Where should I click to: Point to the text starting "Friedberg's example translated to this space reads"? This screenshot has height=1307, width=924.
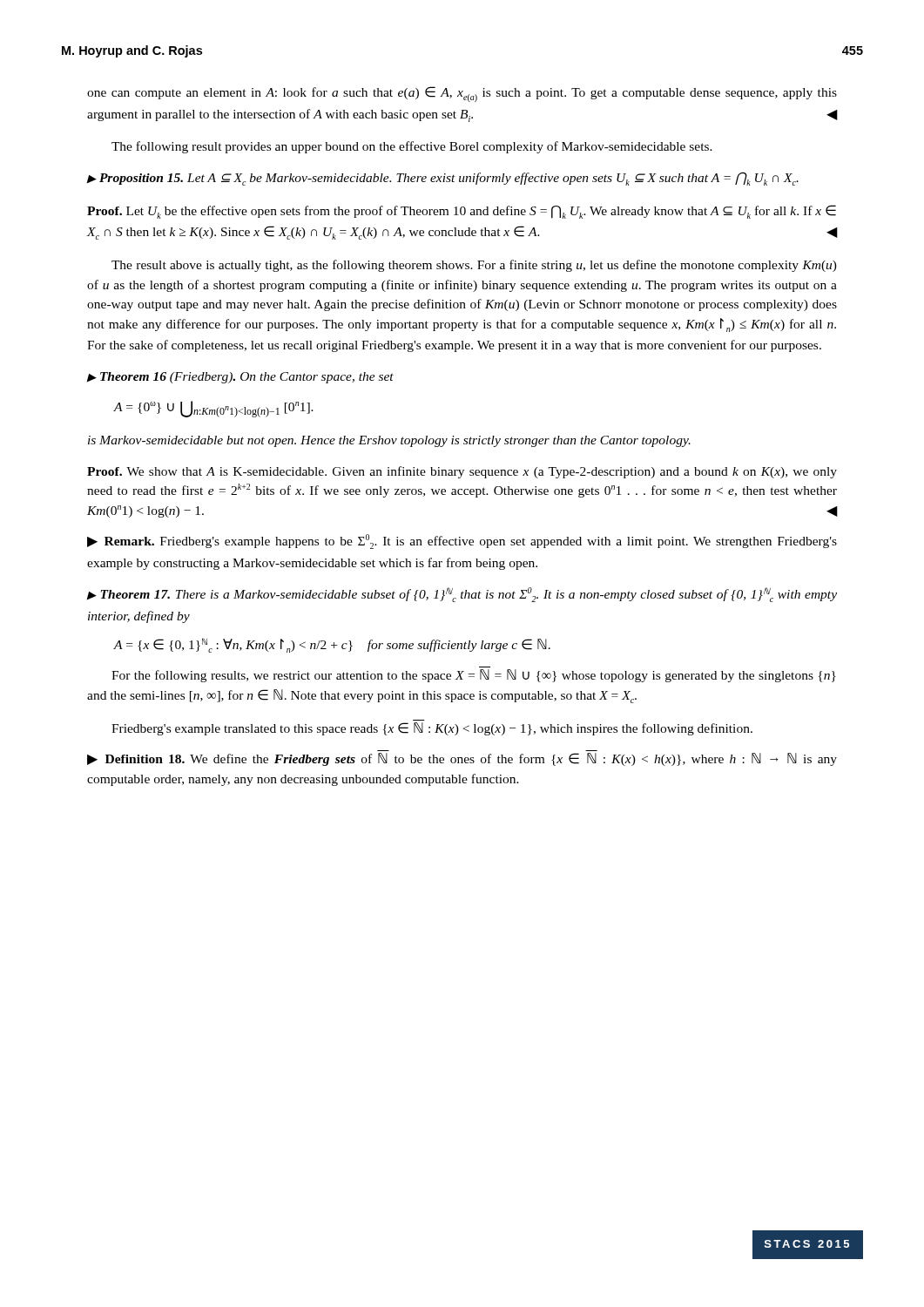462,728
